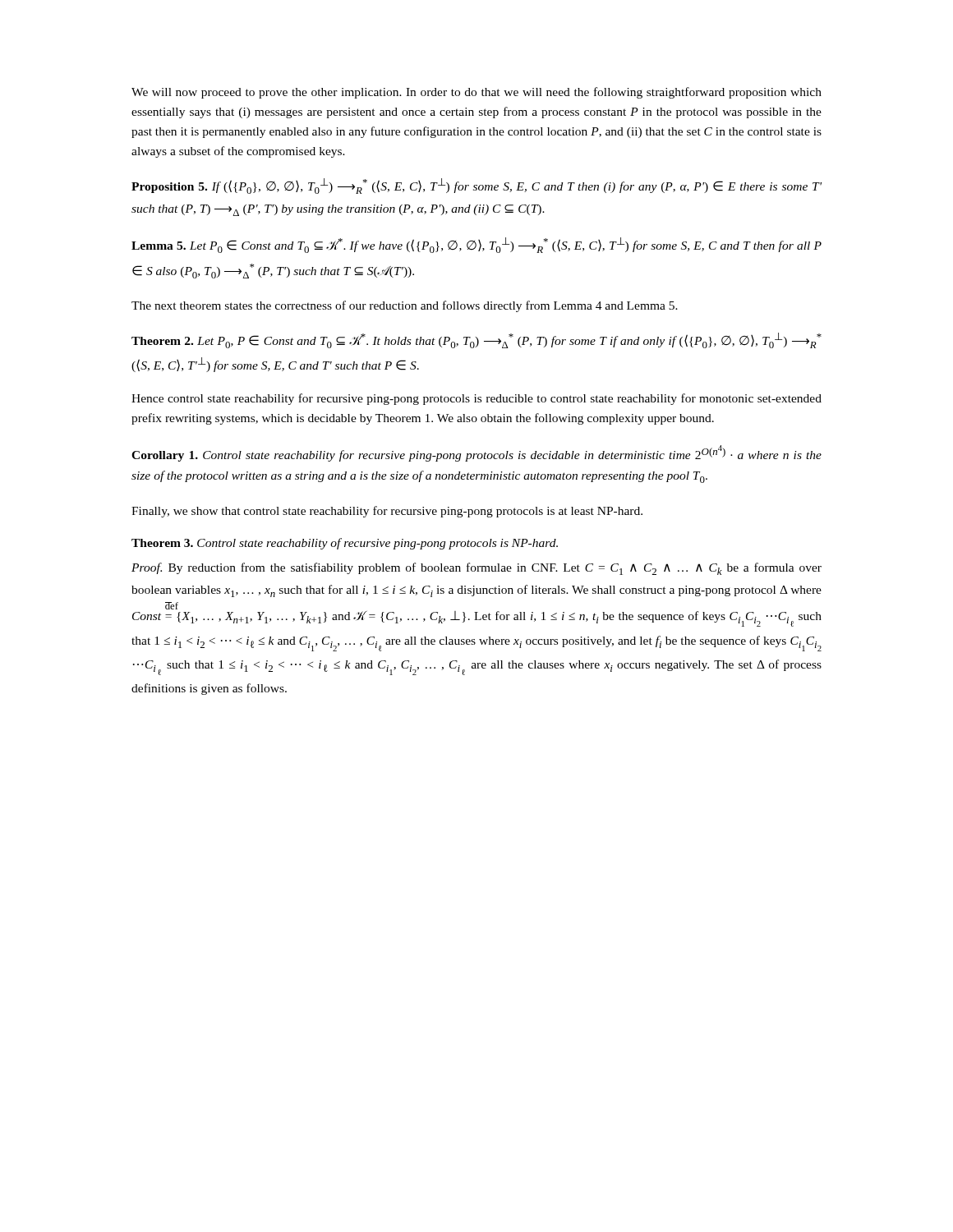This screenshot has height=1232, width=953.
Task: Locate the text block that says "Lemma 5. Let P0 ∈ Const"
Action: (x=476, y=258)
